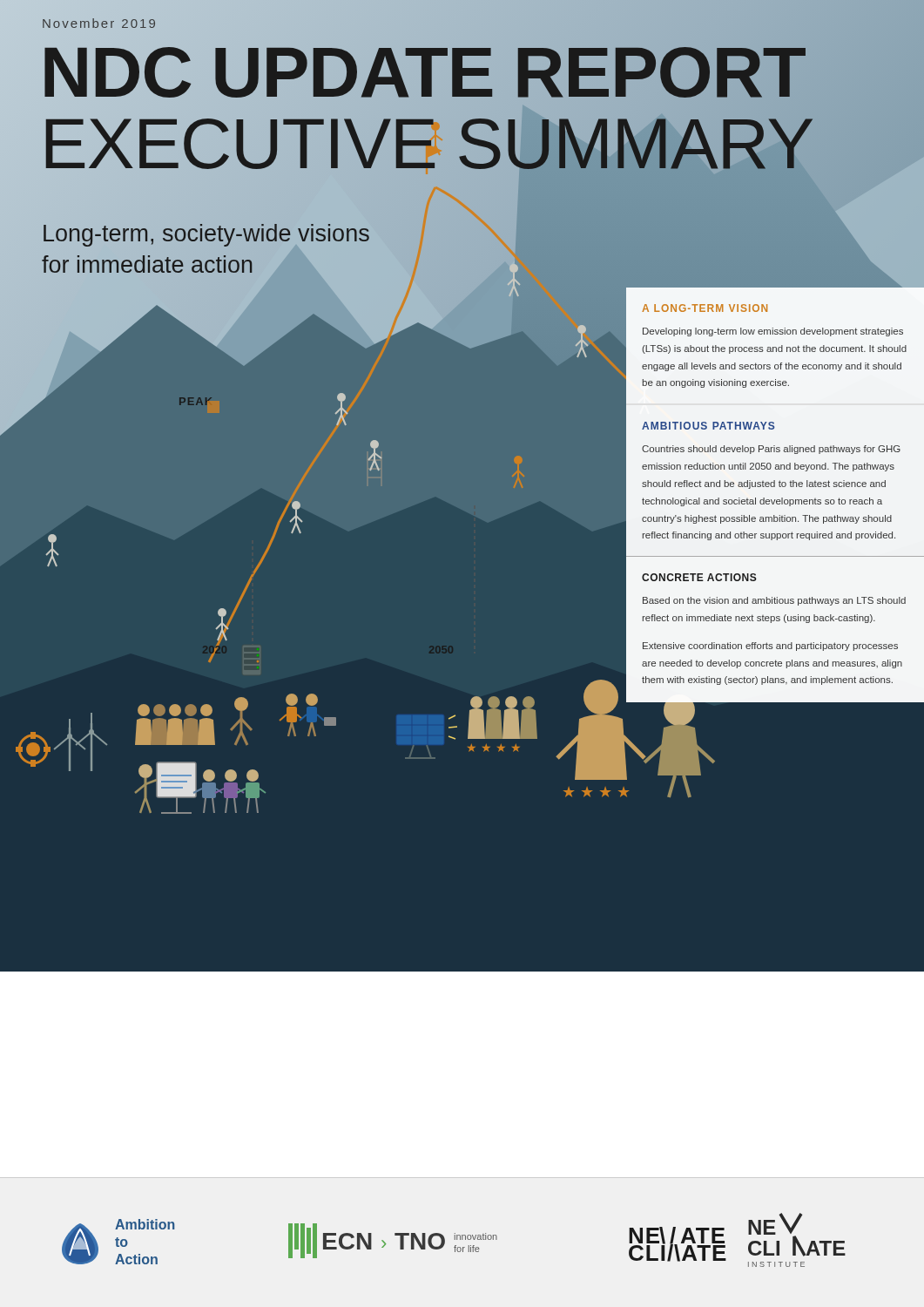
Task: Point to the text block starting "Long-term, society-wide visionsfor immediate action"
Action: pyautogui.click(x=206, y=249)
